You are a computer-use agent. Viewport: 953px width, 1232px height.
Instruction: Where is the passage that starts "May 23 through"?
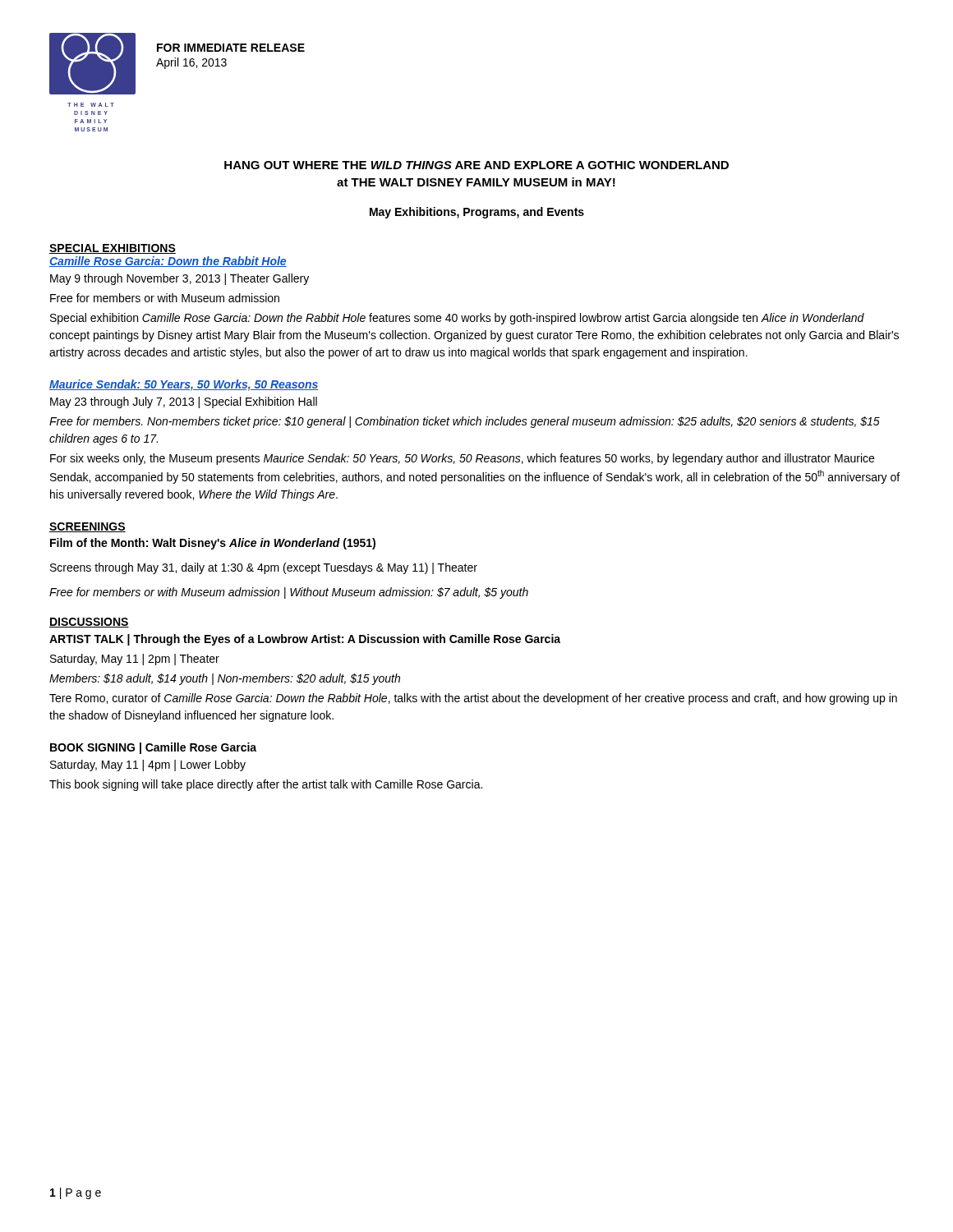(476, 448)
